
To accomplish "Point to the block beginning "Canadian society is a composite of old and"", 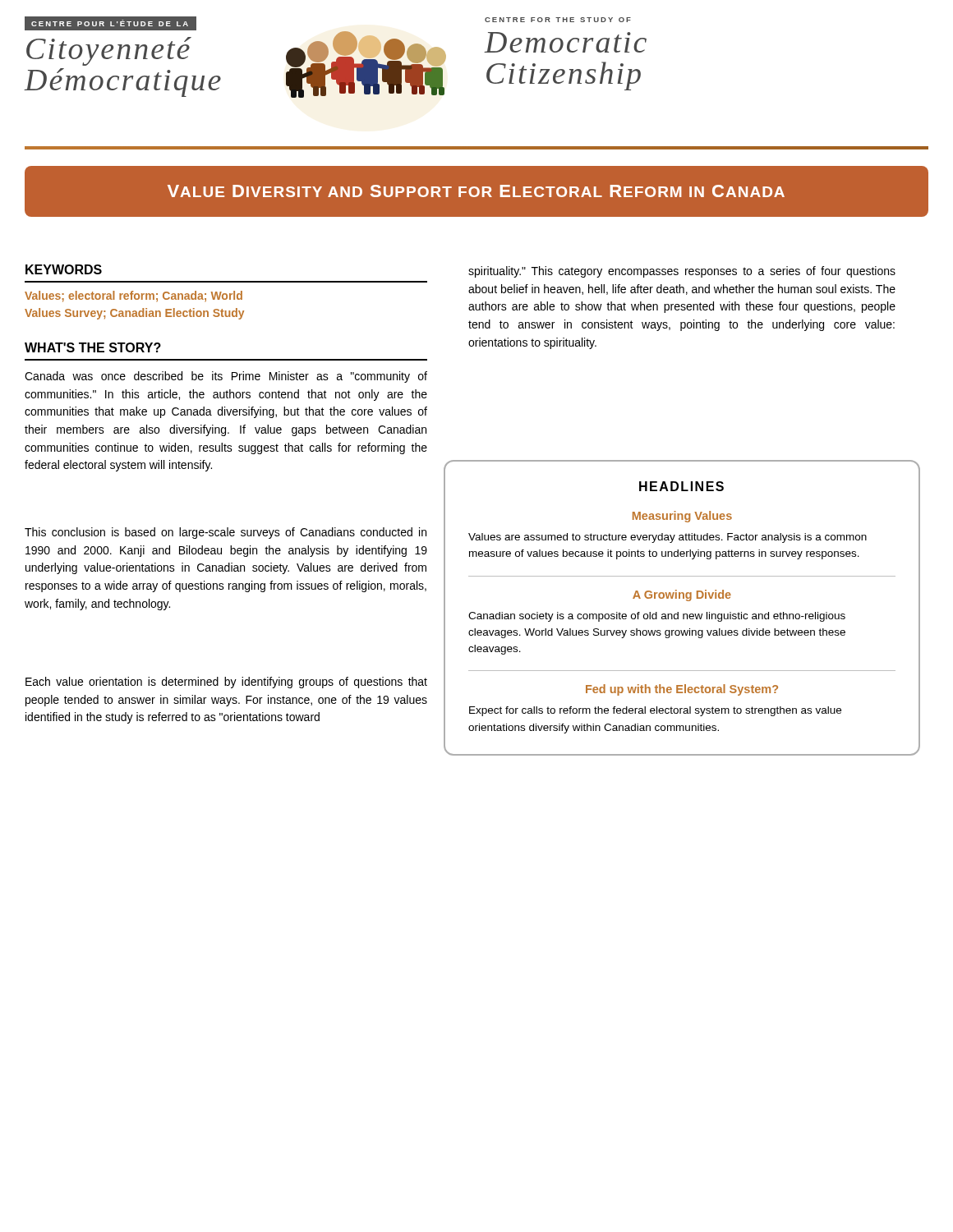I will pos(657,632).
